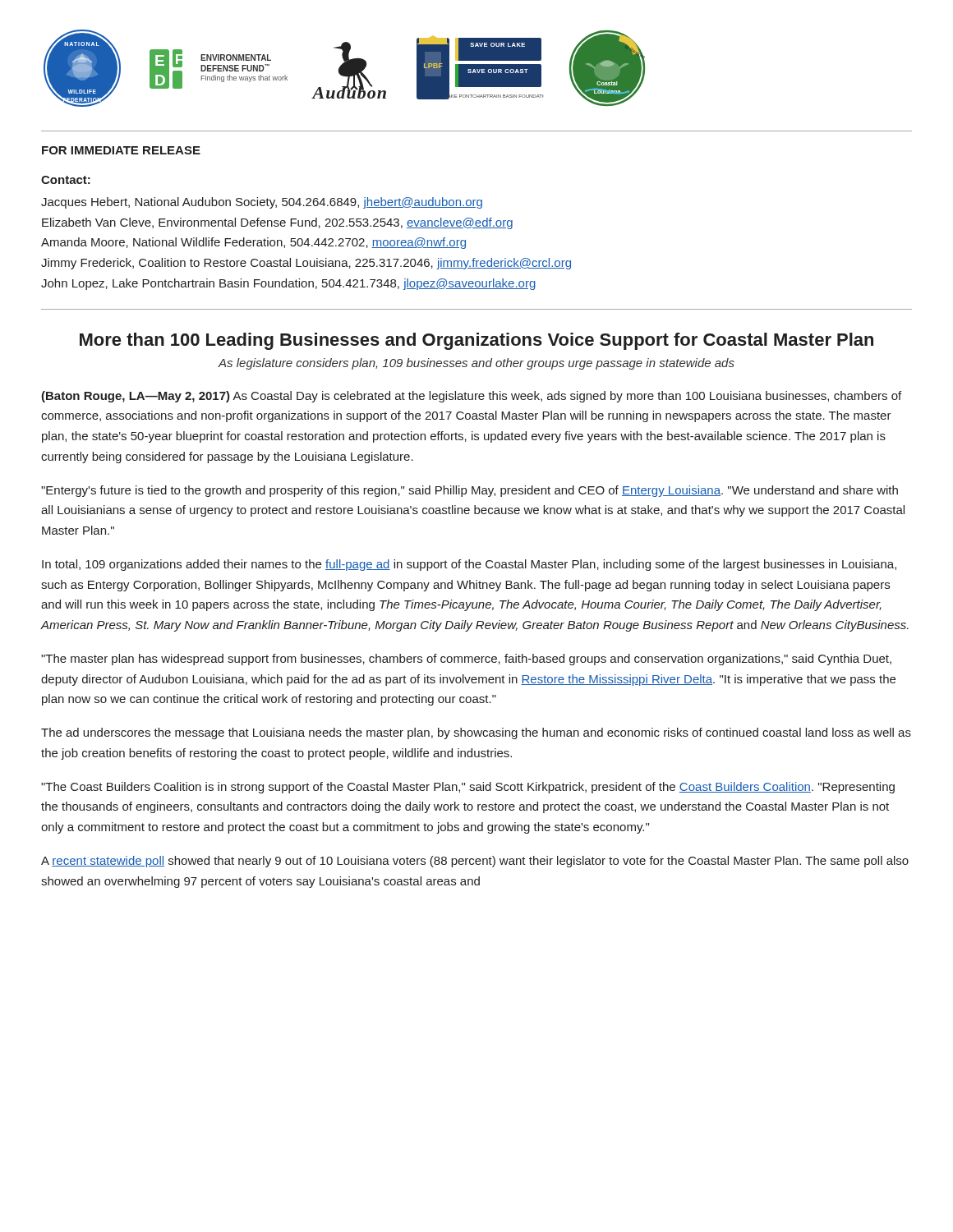Select the region starting ""The Coast Builders"
The height and width of the screenshot is (1232, 953).
coord(468,806)
